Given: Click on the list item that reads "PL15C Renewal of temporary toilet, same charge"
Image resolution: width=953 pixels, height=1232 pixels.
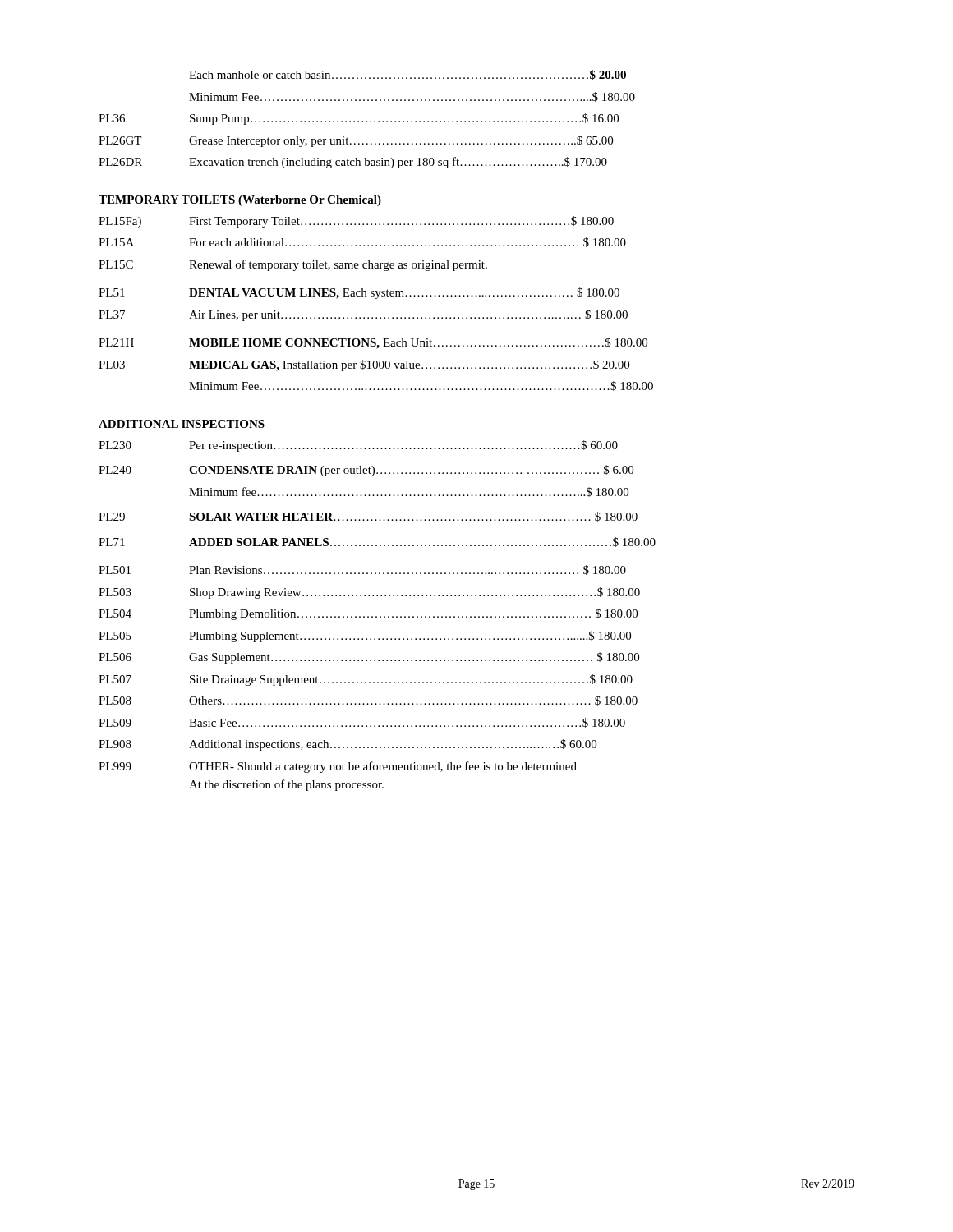Looking at the screenshot, I should pos(476,264).
